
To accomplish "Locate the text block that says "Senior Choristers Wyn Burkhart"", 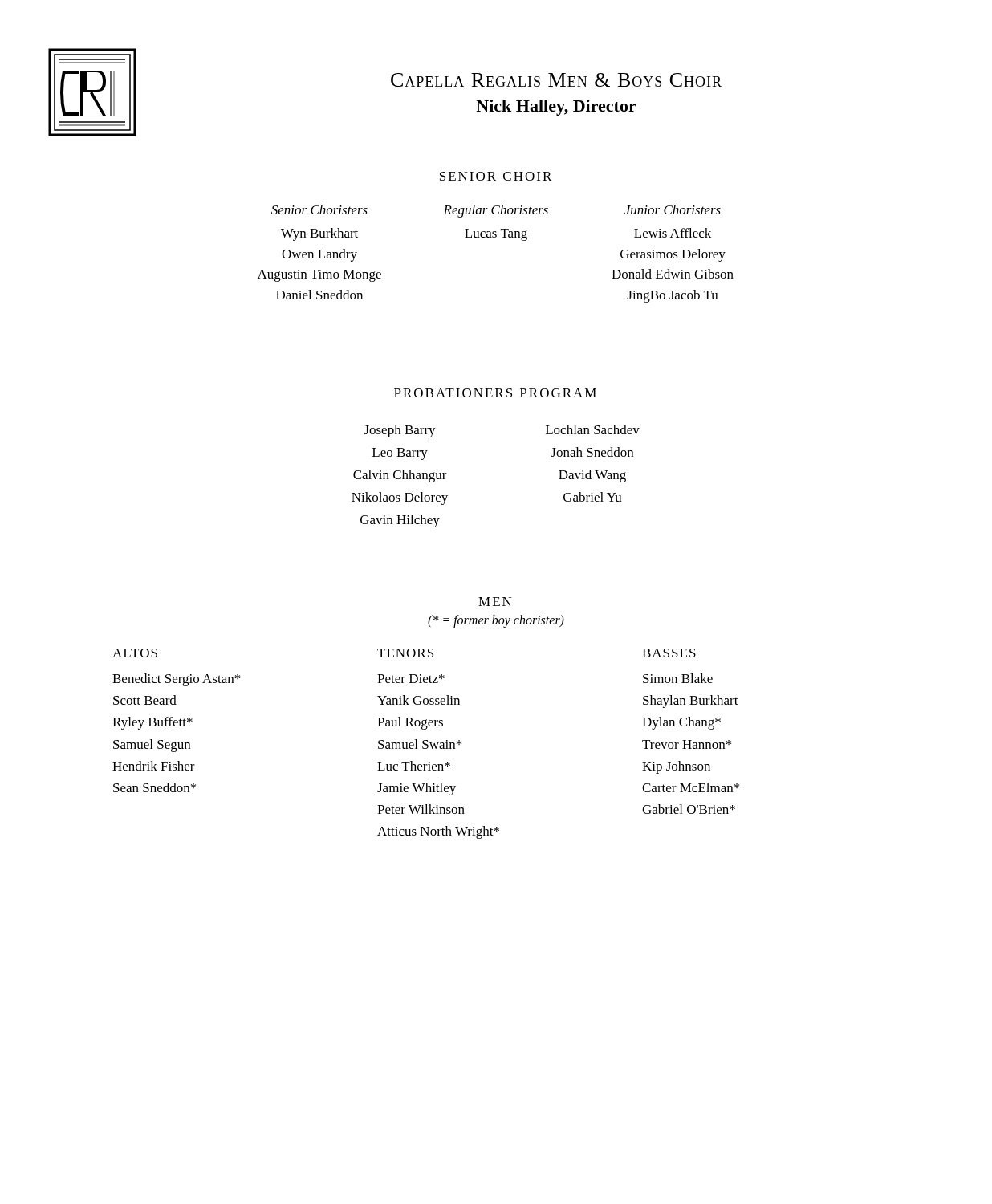I will (x=496, y=211).
